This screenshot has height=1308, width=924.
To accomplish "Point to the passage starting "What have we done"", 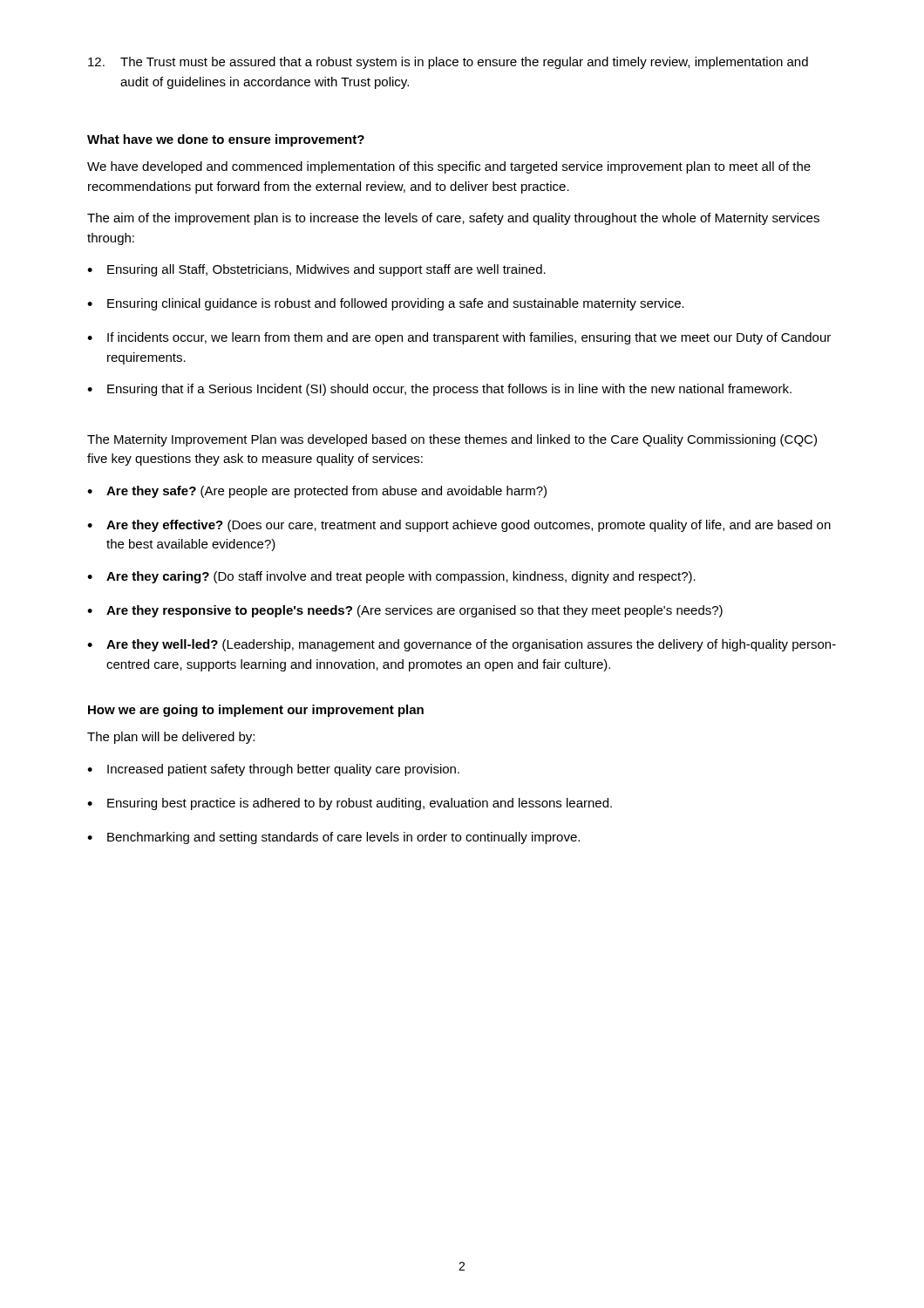I will point(226,139).
